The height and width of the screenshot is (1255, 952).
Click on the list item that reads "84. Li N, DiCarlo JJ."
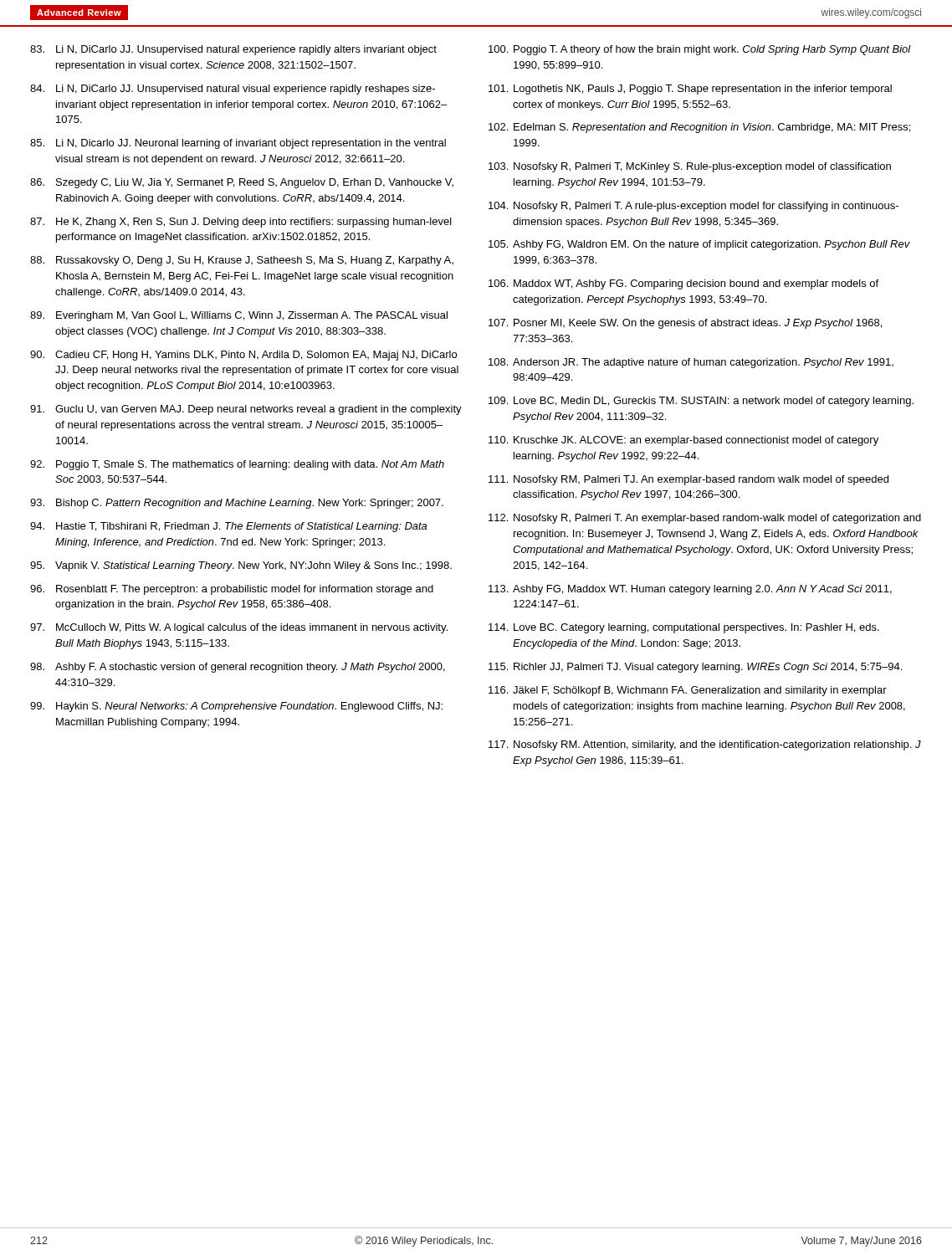(247, 105)
